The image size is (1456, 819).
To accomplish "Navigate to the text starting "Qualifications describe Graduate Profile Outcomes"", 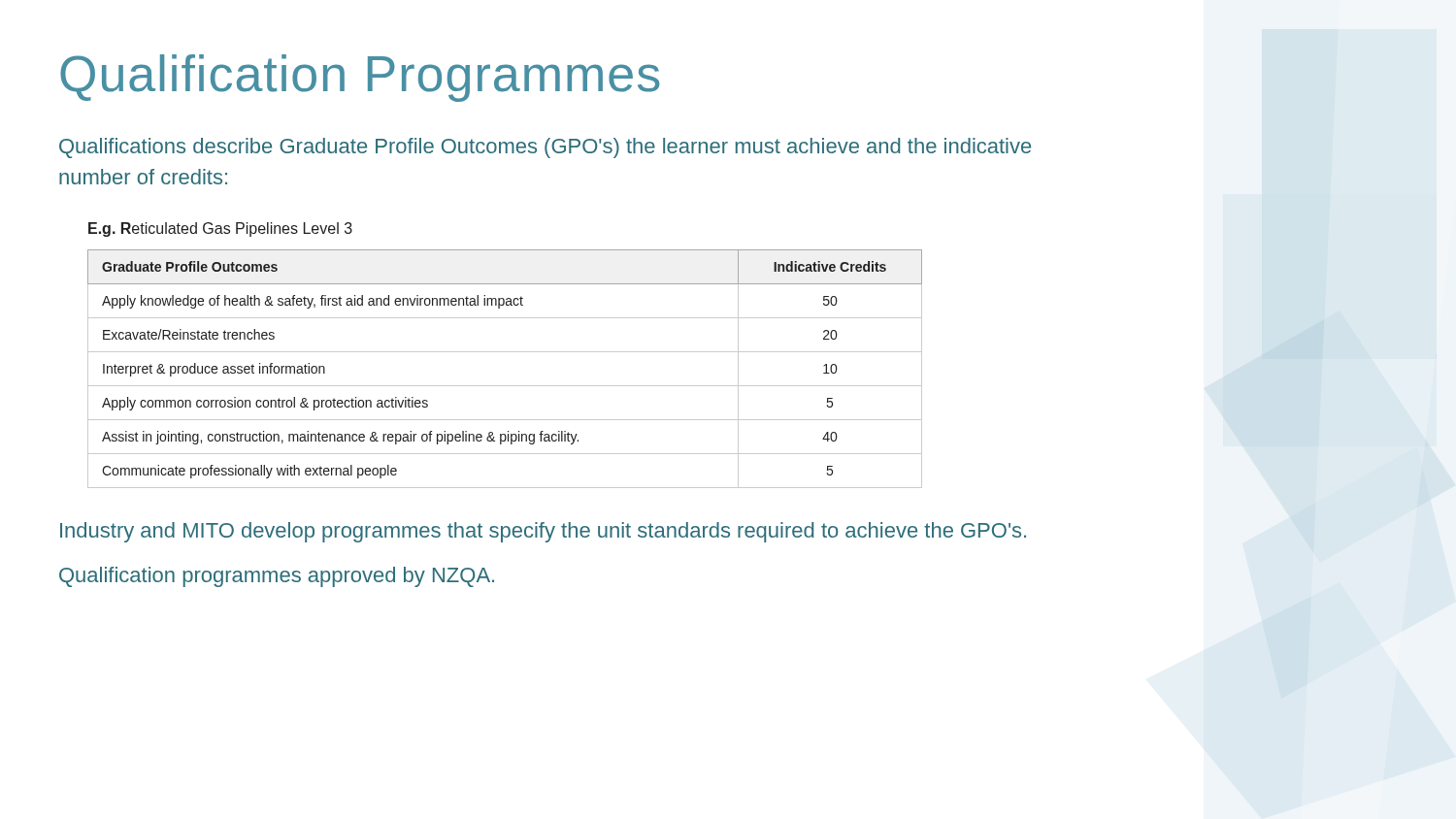I will [x=553, y=162].
